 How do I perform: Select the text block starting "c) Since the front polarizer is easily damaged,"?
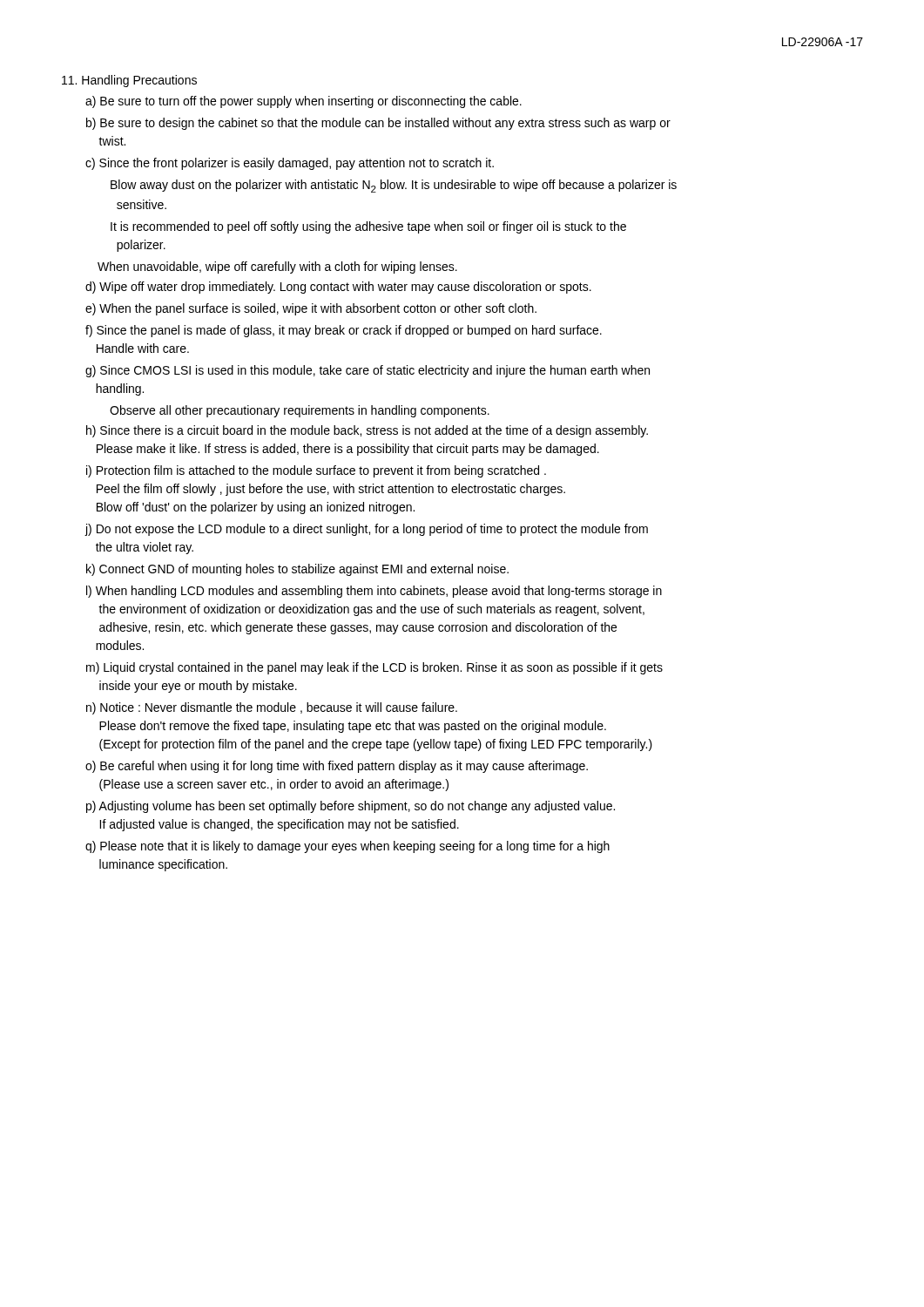click(x=290, y=163)
